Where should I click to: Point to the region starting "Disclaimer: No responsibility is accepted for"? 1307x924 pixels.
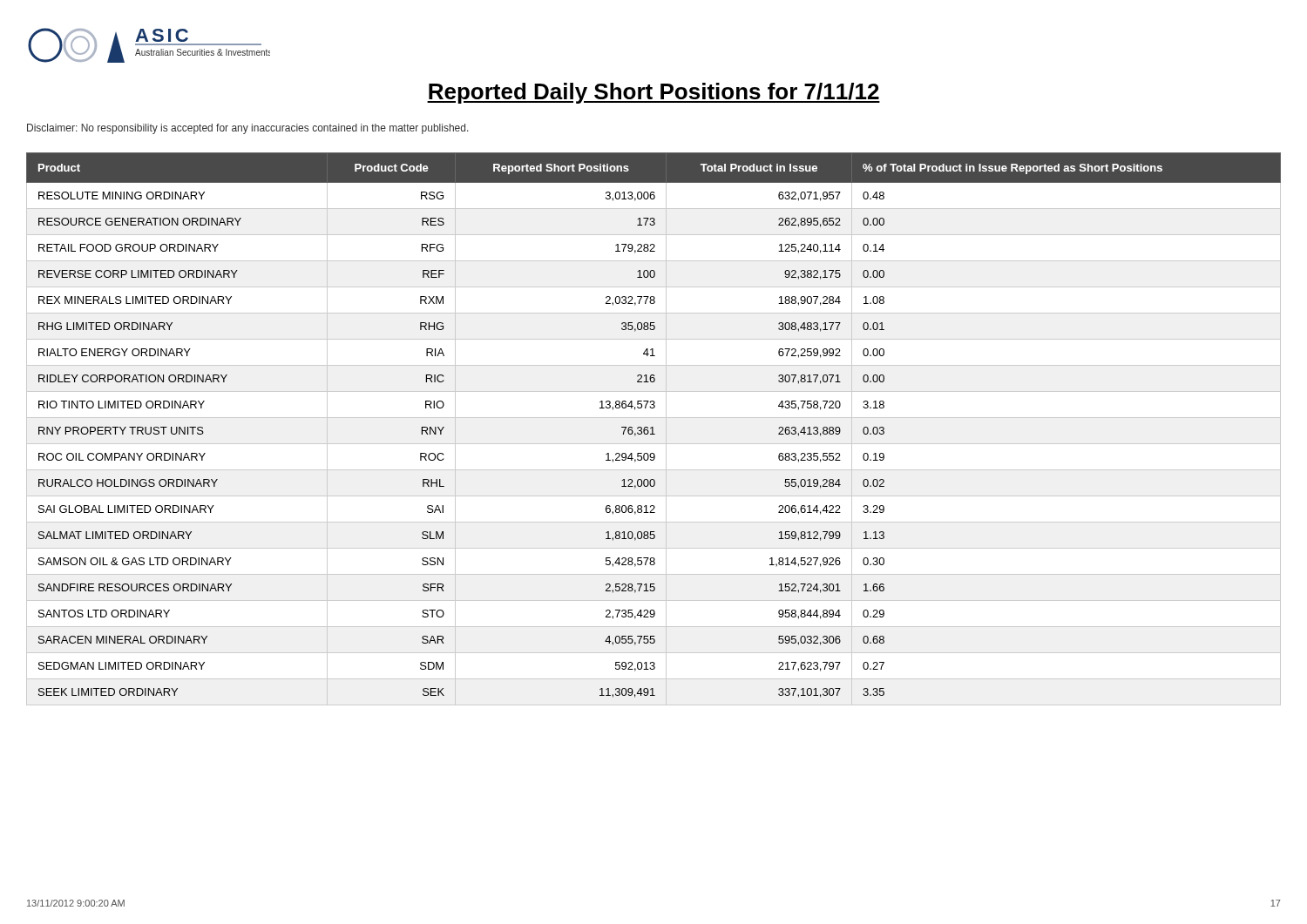coord(248,128)
